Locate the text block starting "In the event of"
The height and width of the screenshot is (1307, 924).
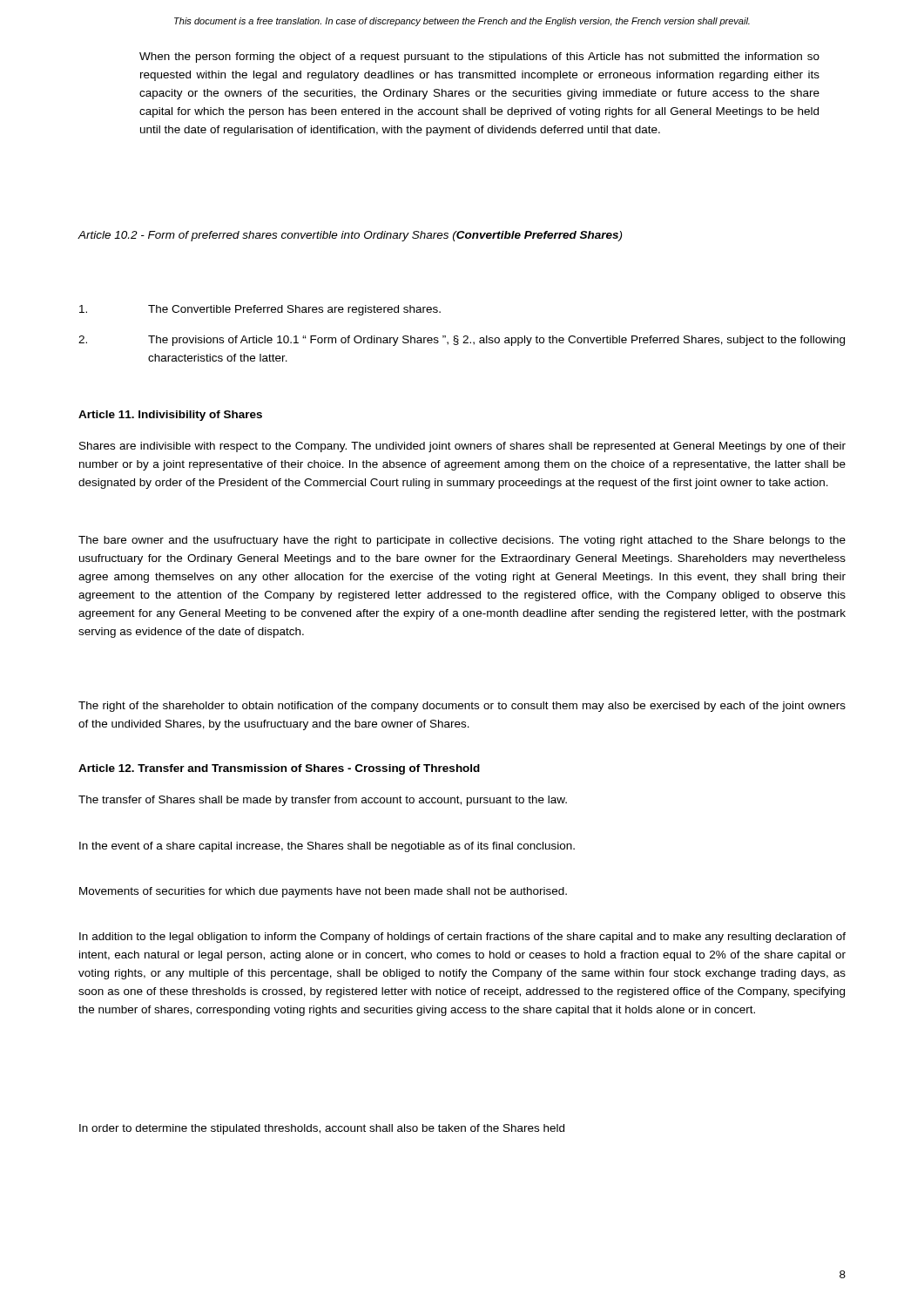tap(327, 846)
